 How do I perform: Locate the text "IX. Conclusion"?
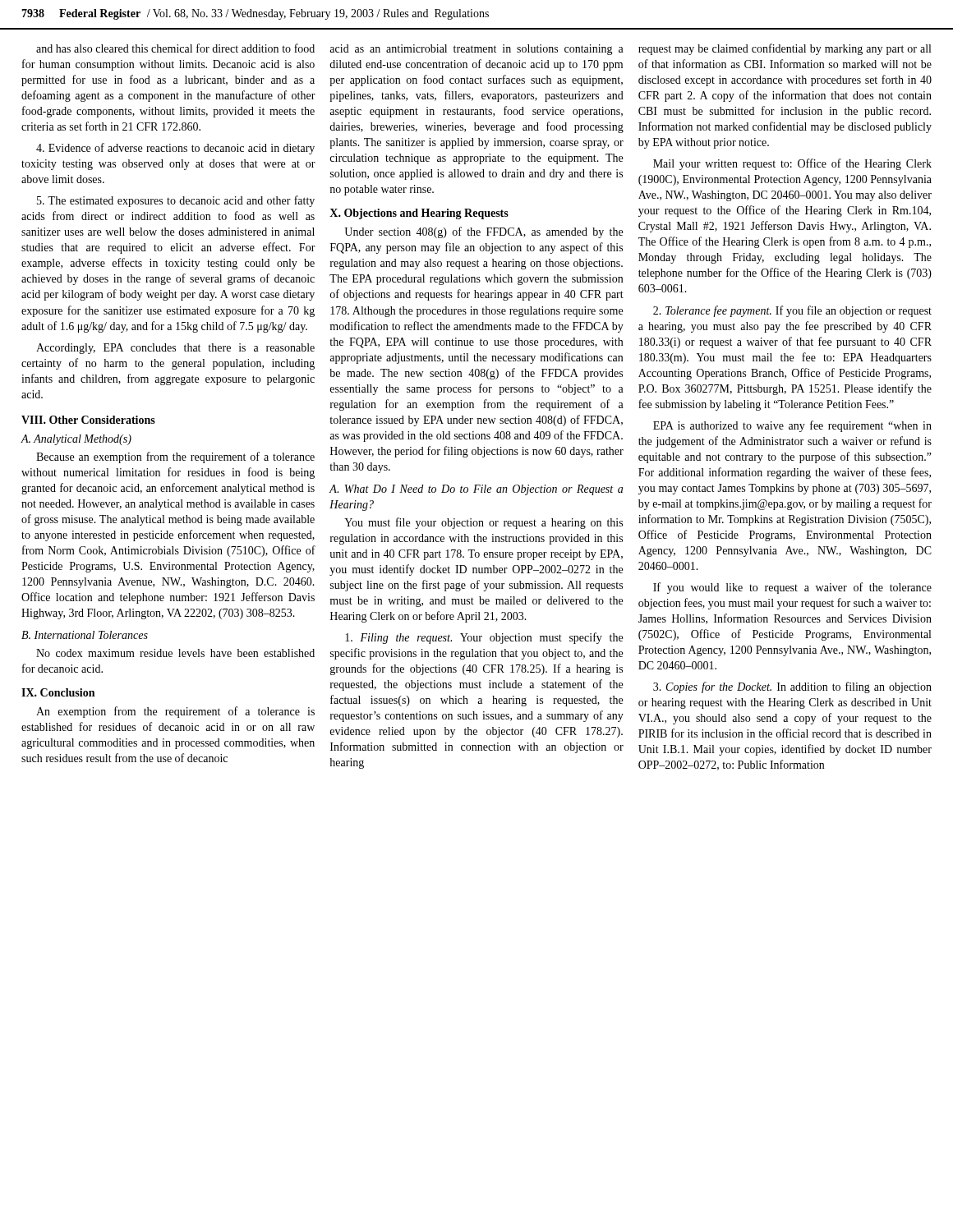point(58,692)
